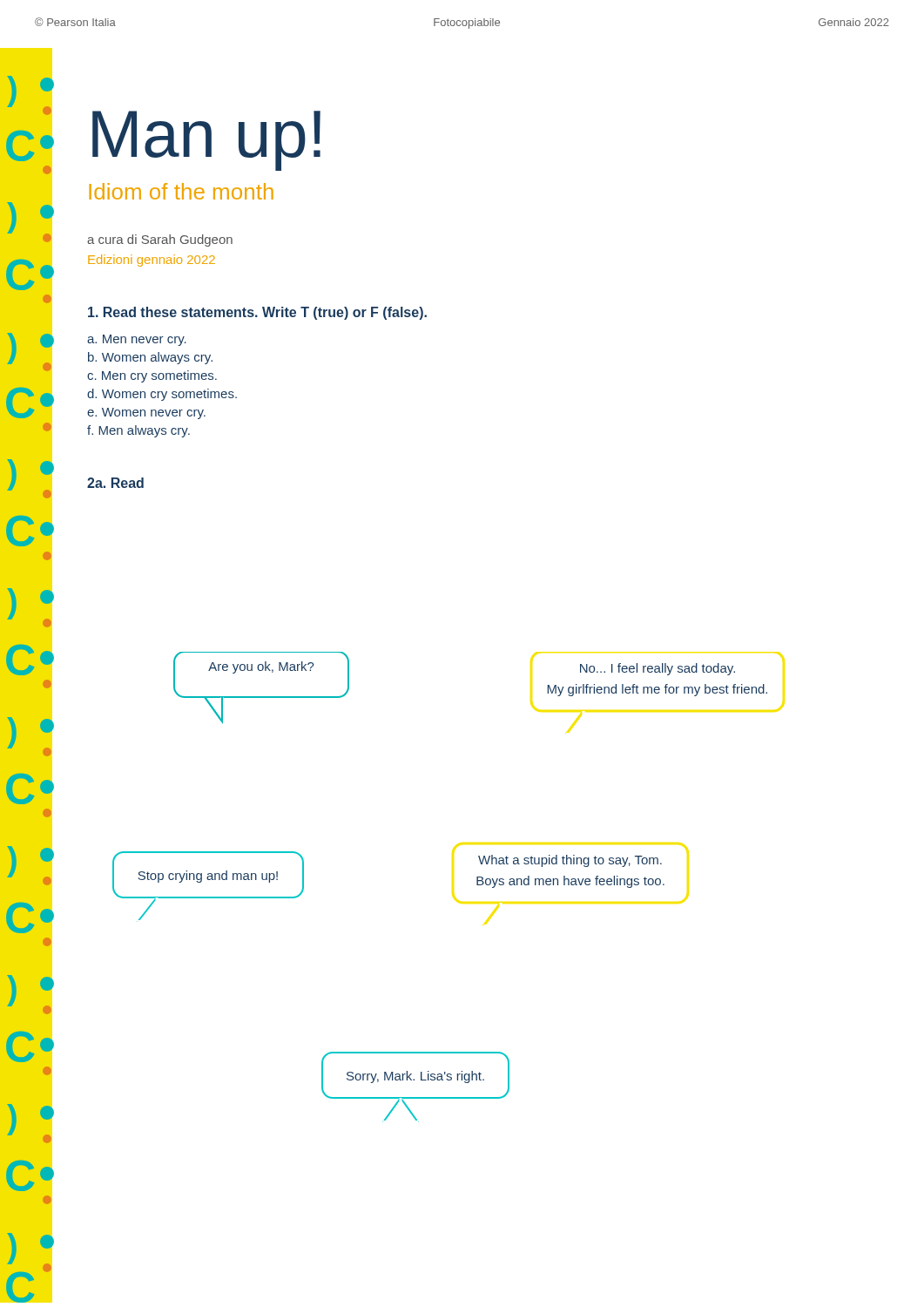Navigate to the text block starting "a. Men never cry."
Viewport: 924px width, 1307px height.
click(137, 339)
